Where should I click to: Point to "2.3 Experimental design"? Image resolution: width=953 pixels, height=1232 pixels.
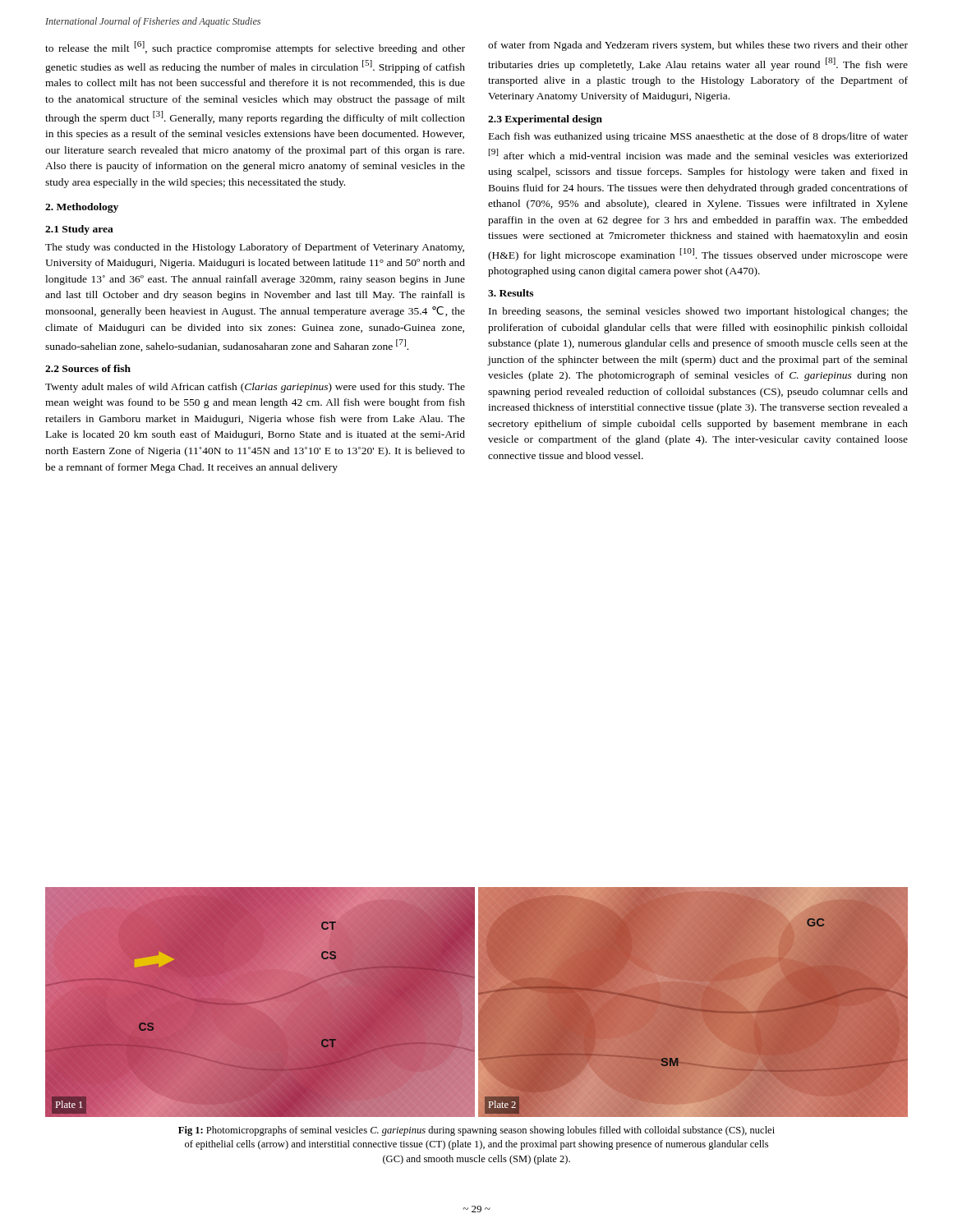(545, 119)
